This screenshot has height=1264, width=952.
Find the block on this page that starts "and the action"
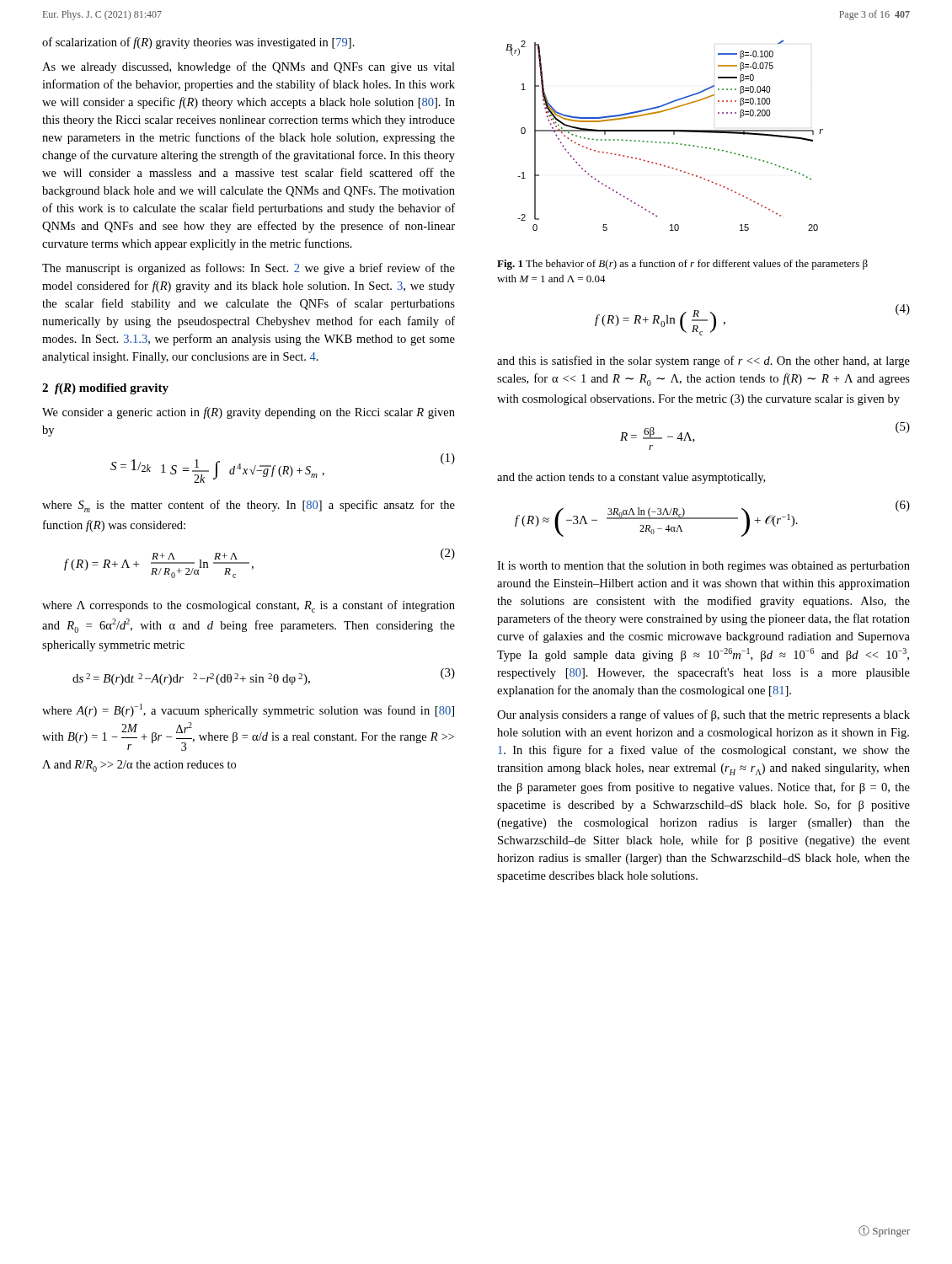click(x=703, y=477)
